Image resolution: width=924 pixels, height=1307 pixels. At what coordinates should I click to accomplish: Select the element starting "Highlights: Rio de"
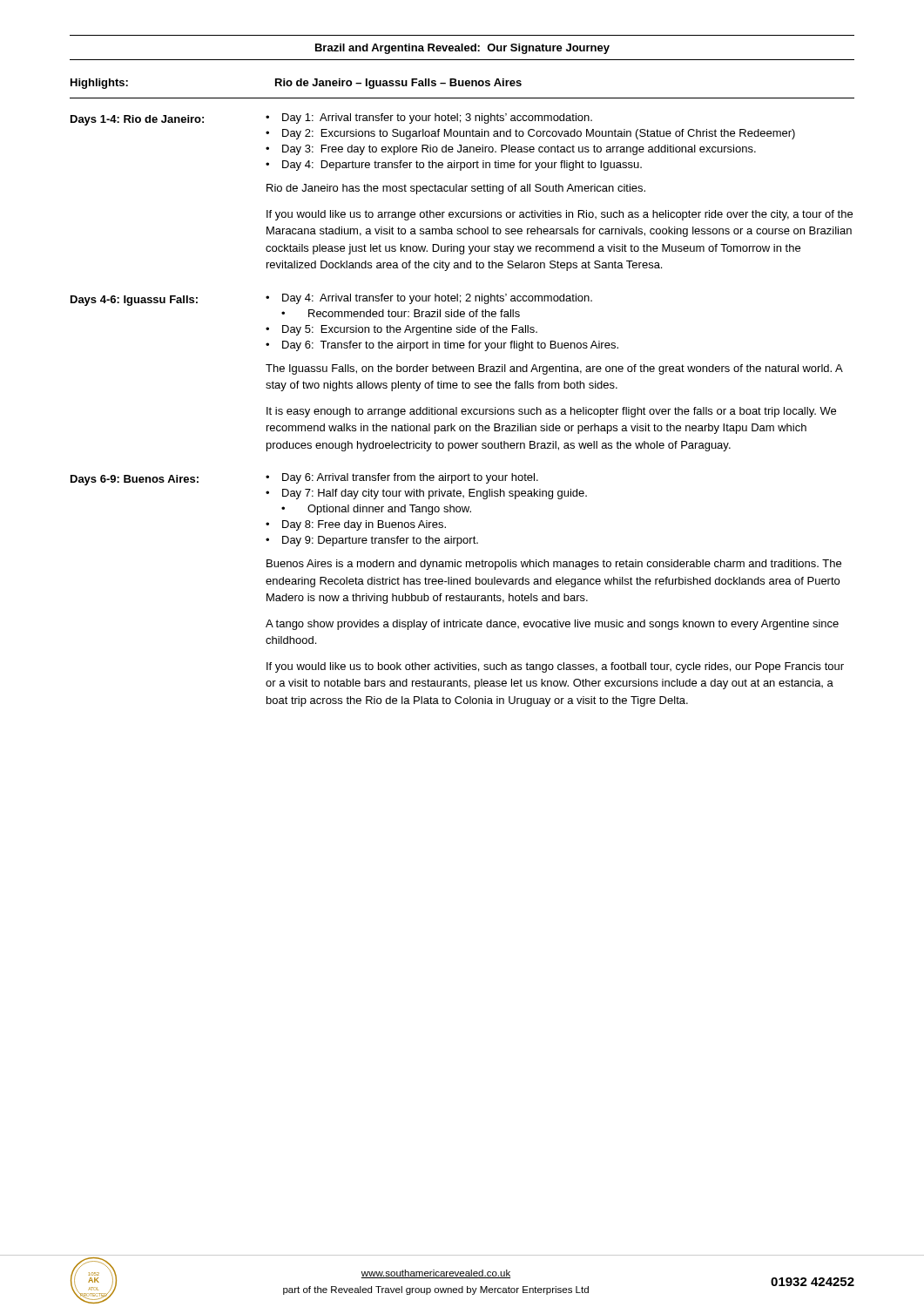point(296,82)
